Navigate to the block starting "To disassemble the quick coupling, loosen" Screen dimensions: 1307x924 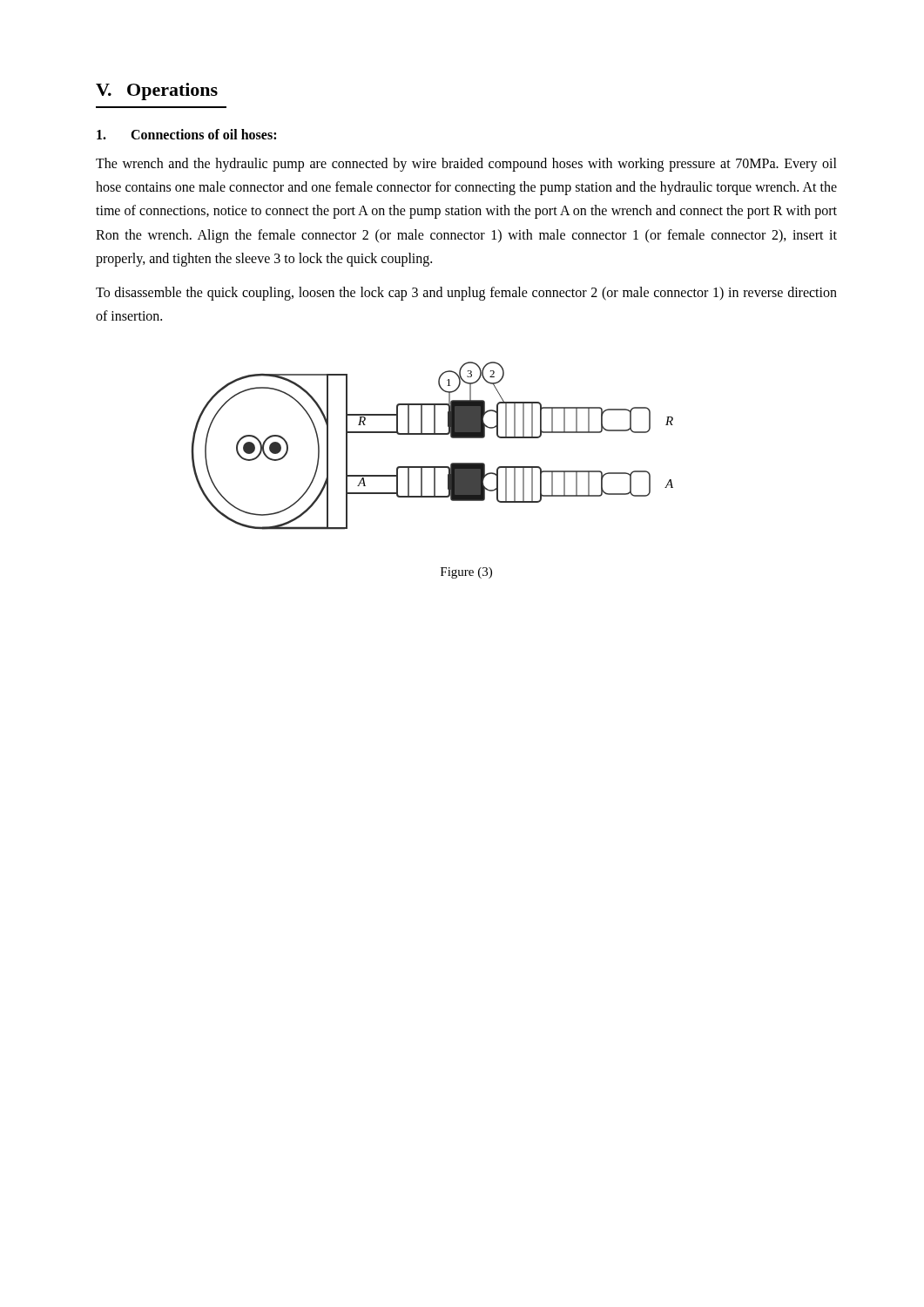click(x=466, y=304)
